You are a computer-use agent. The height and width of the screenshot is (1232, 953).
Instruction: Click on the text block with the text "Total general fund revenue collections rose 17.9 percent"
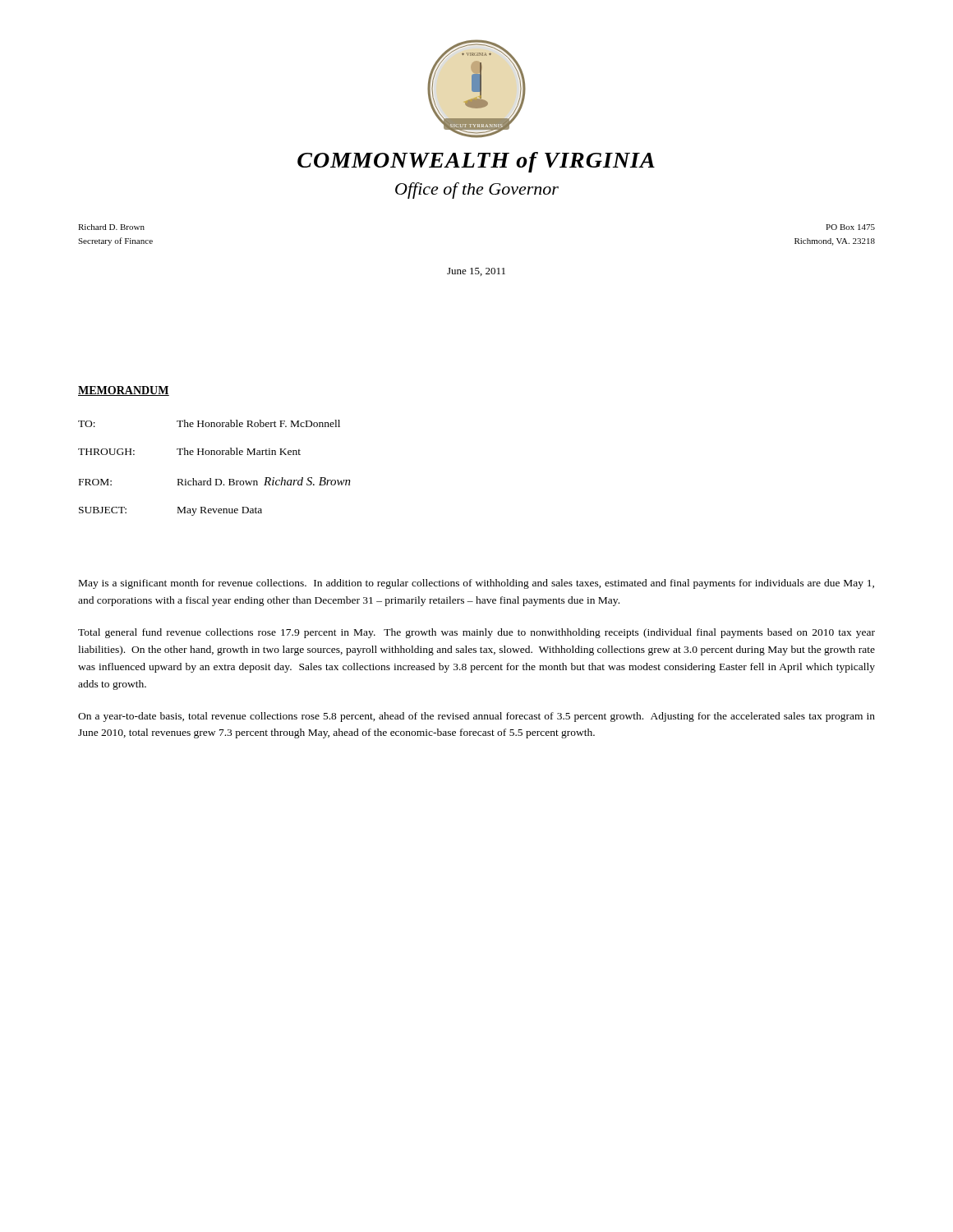tap(476, 658)
